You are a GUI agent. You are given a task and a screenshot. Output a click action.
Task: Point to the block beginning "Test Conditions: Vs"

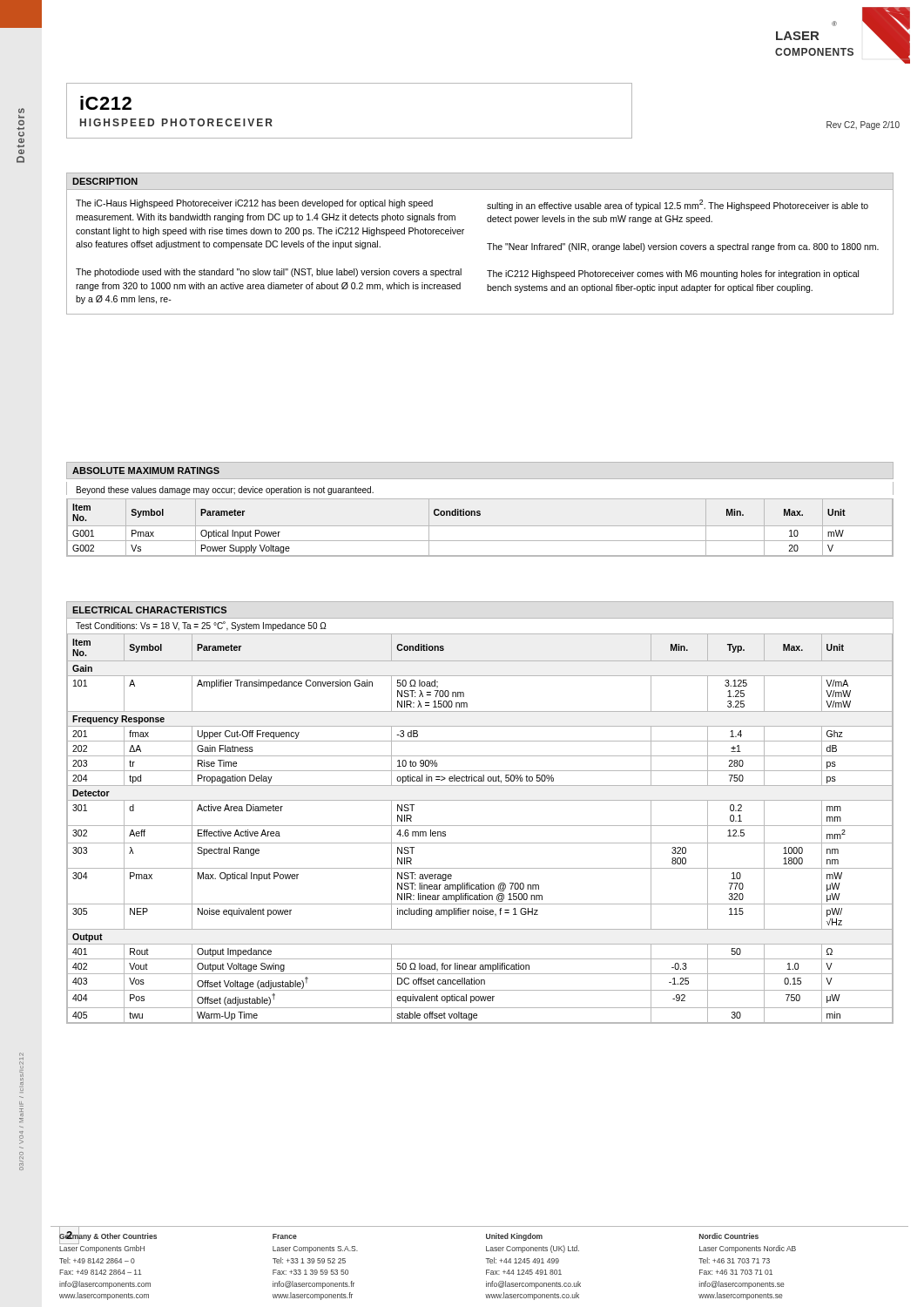pos(201,626)
